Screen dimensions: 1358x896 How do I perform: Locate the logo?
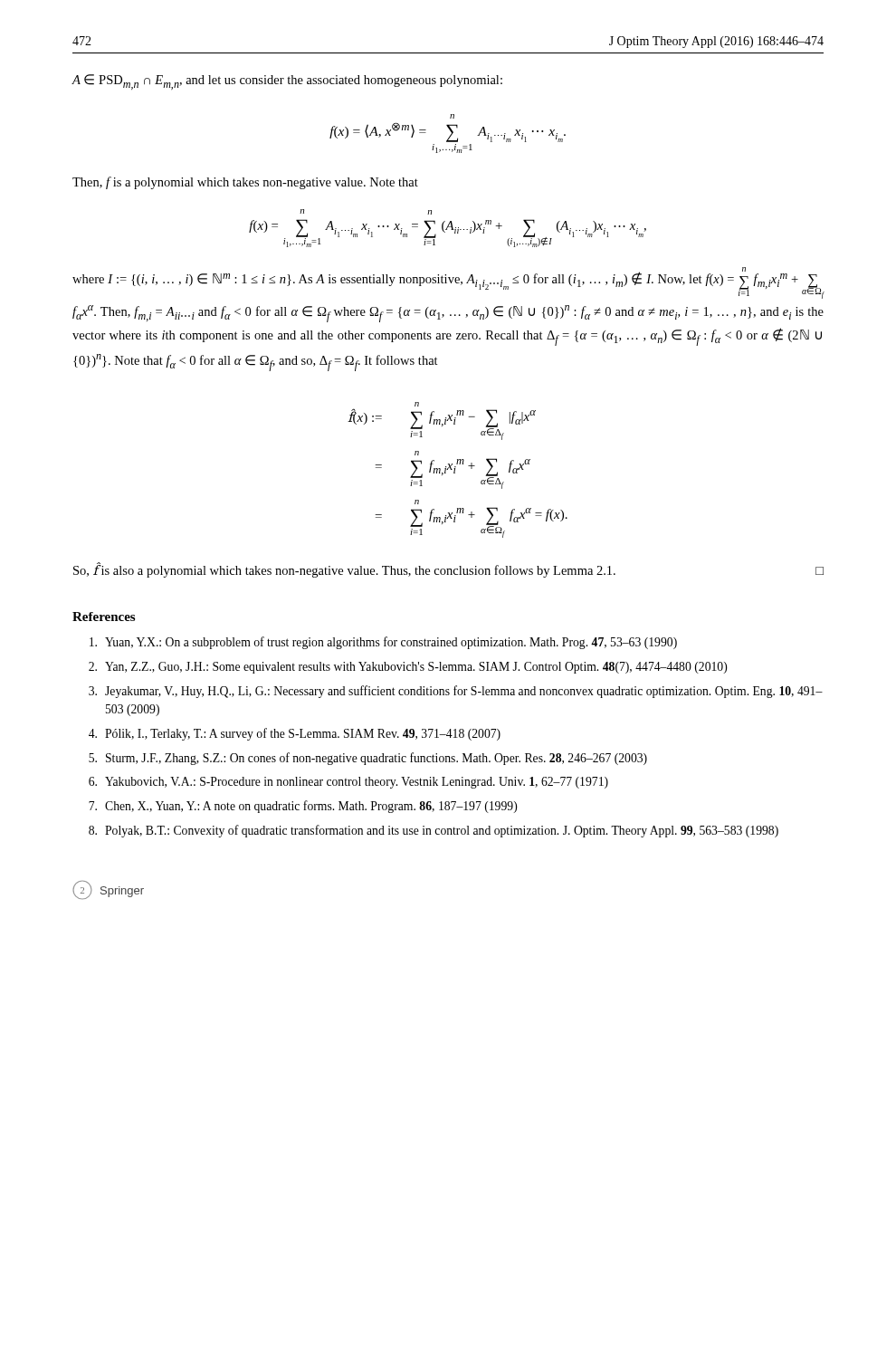[x=448, y=890]
